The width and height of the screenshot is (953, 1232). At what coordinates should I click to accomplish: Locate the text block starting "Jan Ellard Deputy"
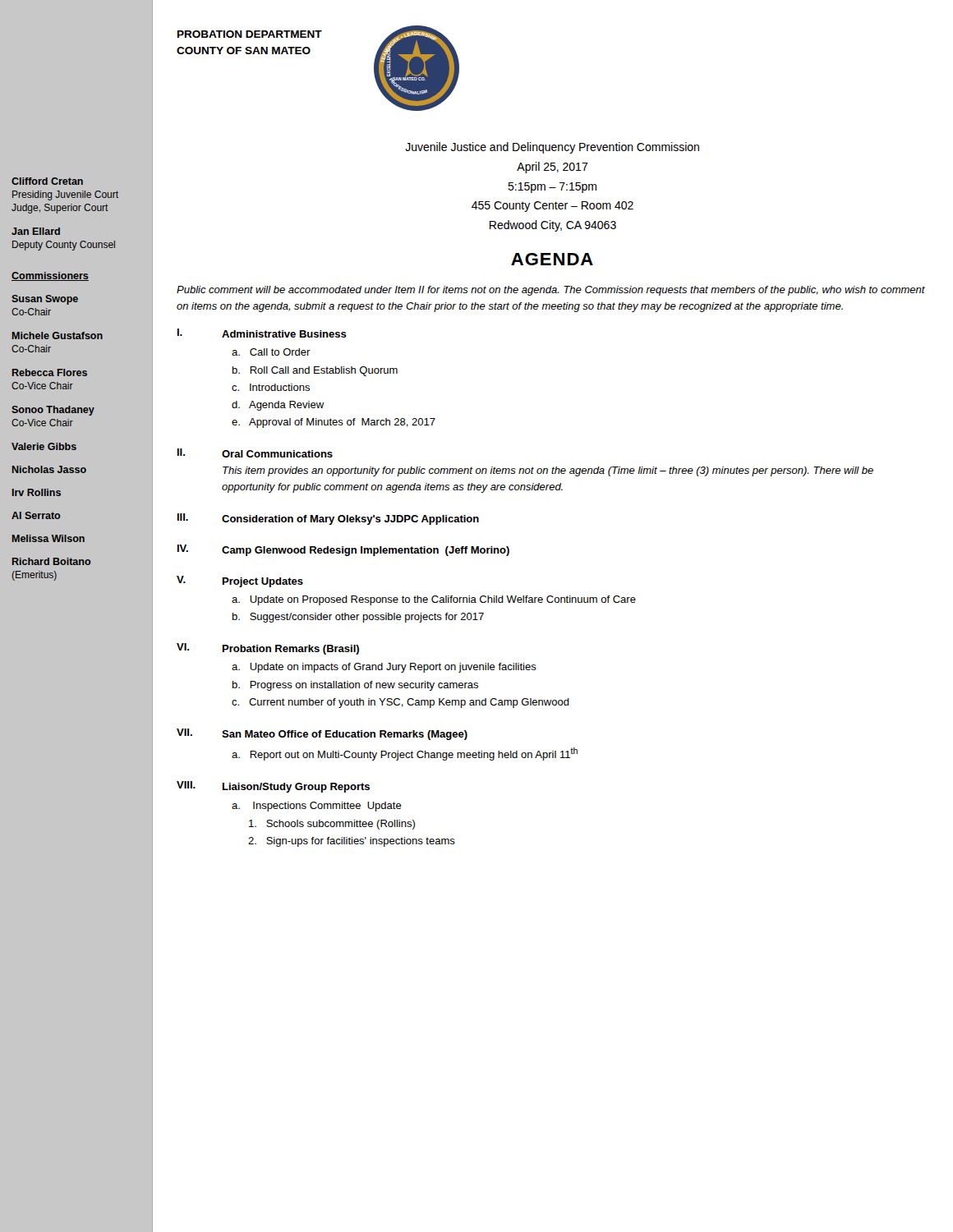(77, 239)
